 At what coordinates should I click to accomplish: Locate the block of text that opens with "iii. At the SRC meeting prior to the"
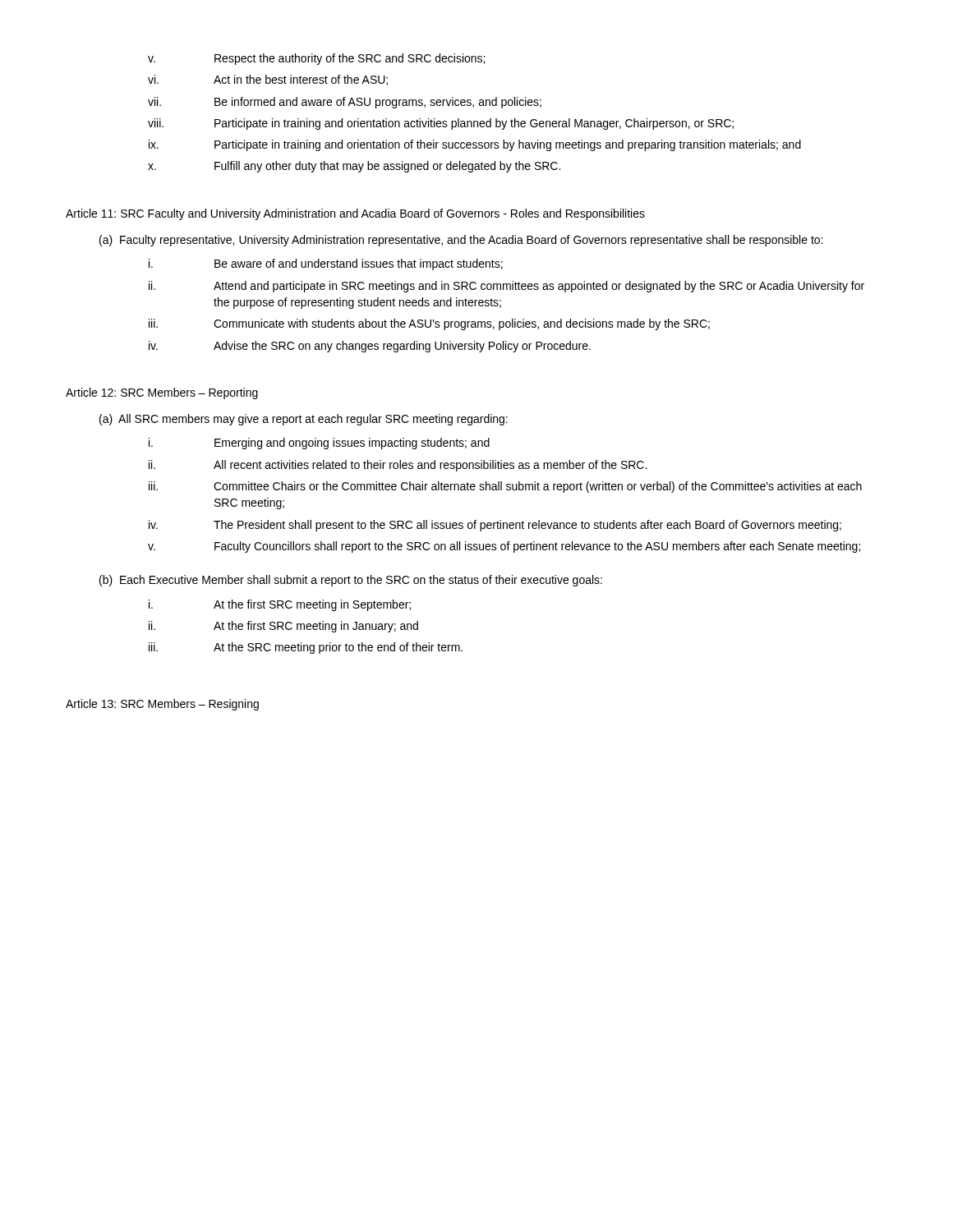(306, 648)
